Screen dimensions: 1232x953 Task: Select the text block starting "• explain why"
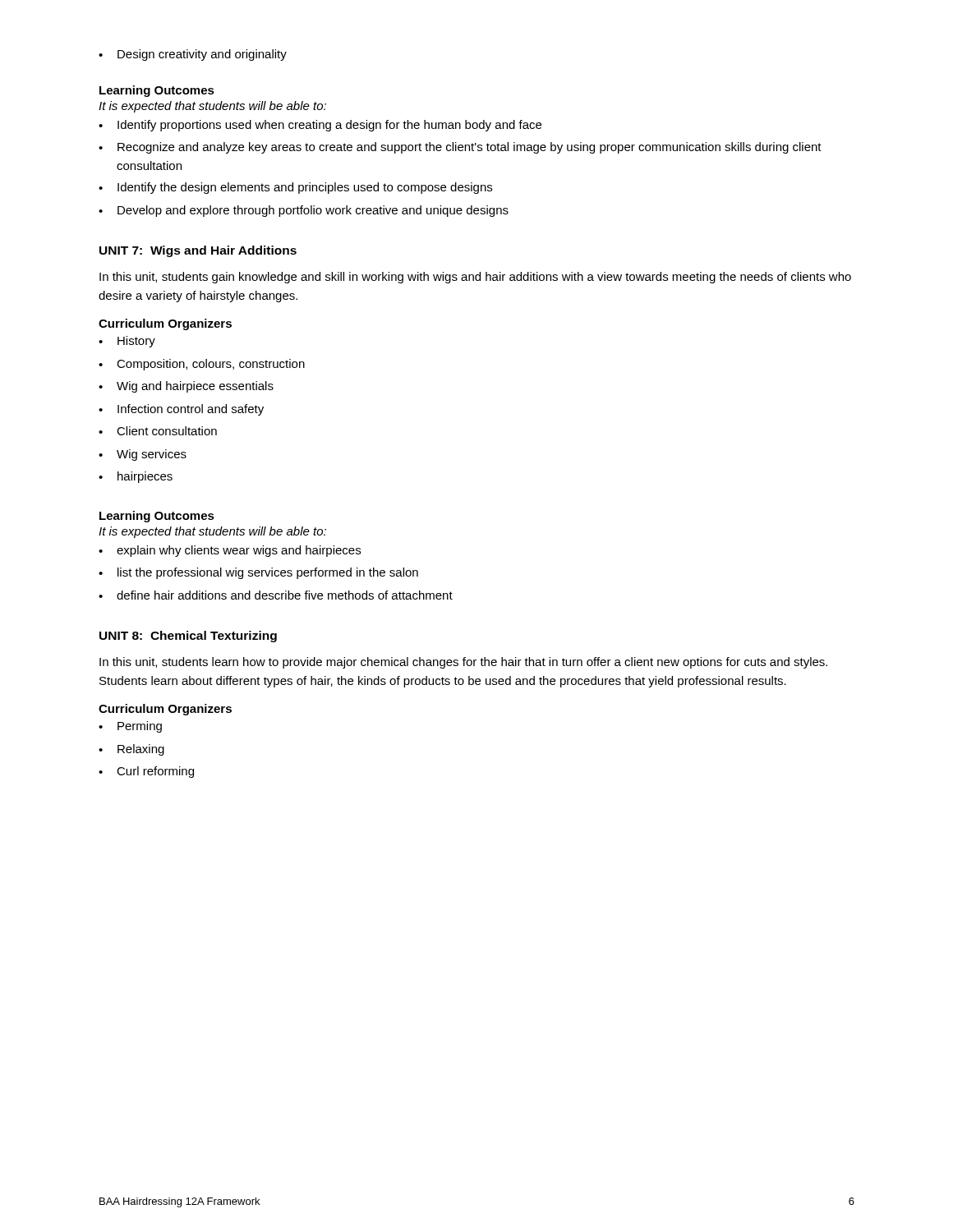point(230,551)
